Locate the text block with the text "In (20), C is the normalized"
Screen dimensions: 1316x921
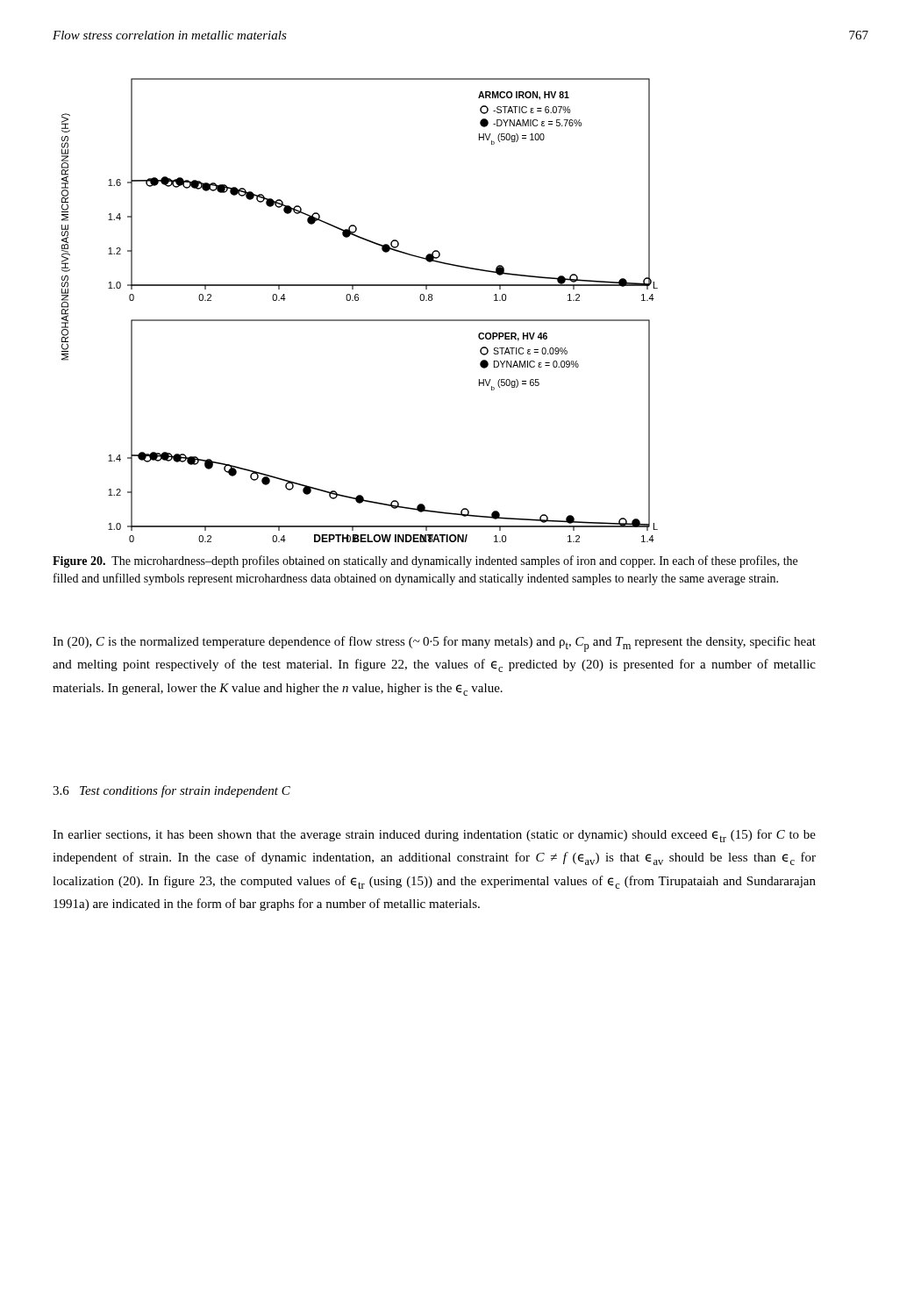coord(434,666)
